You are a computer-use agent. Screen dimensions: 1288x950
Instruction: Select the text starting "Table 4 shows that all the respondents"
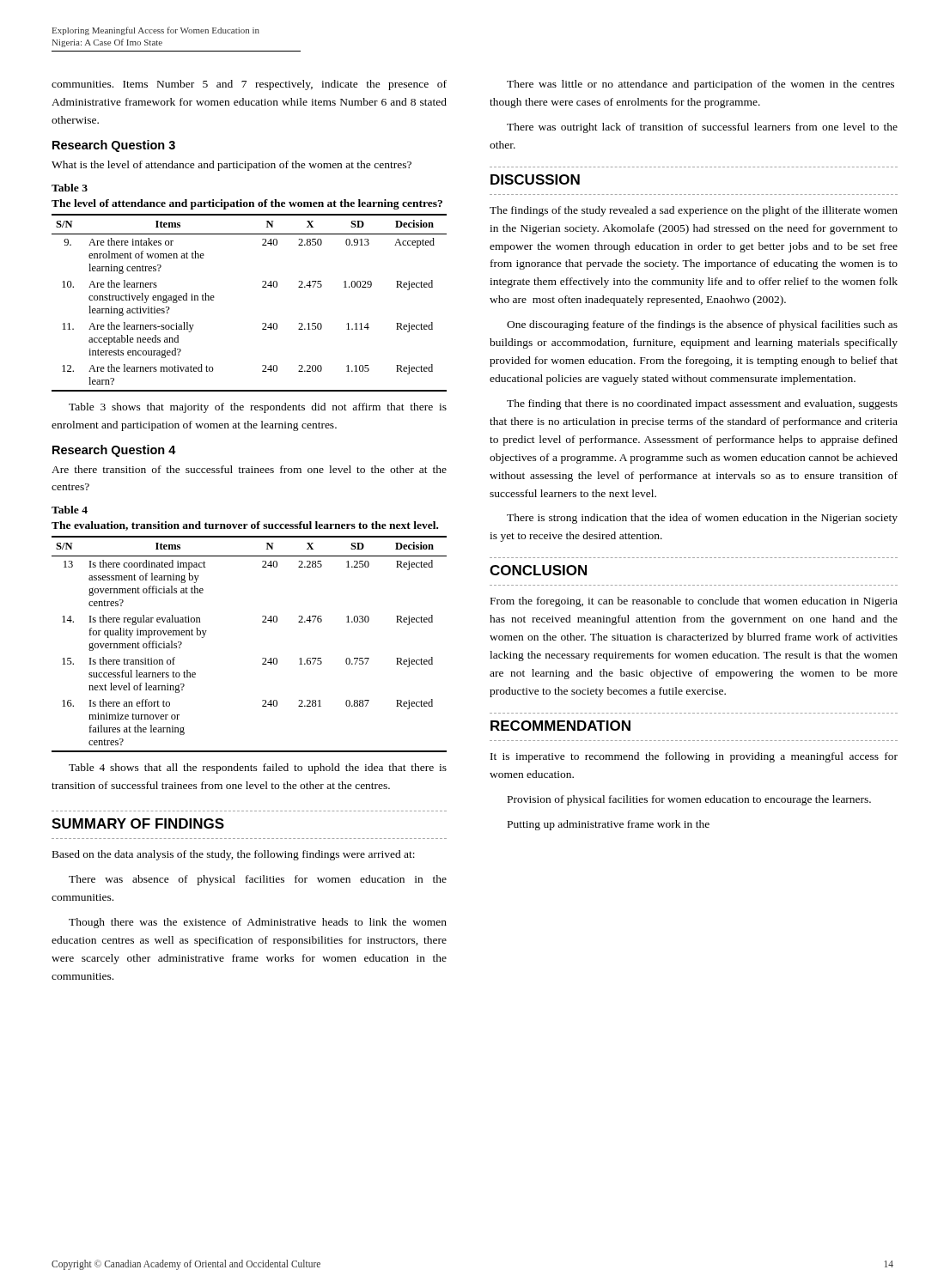click(249, 777)
